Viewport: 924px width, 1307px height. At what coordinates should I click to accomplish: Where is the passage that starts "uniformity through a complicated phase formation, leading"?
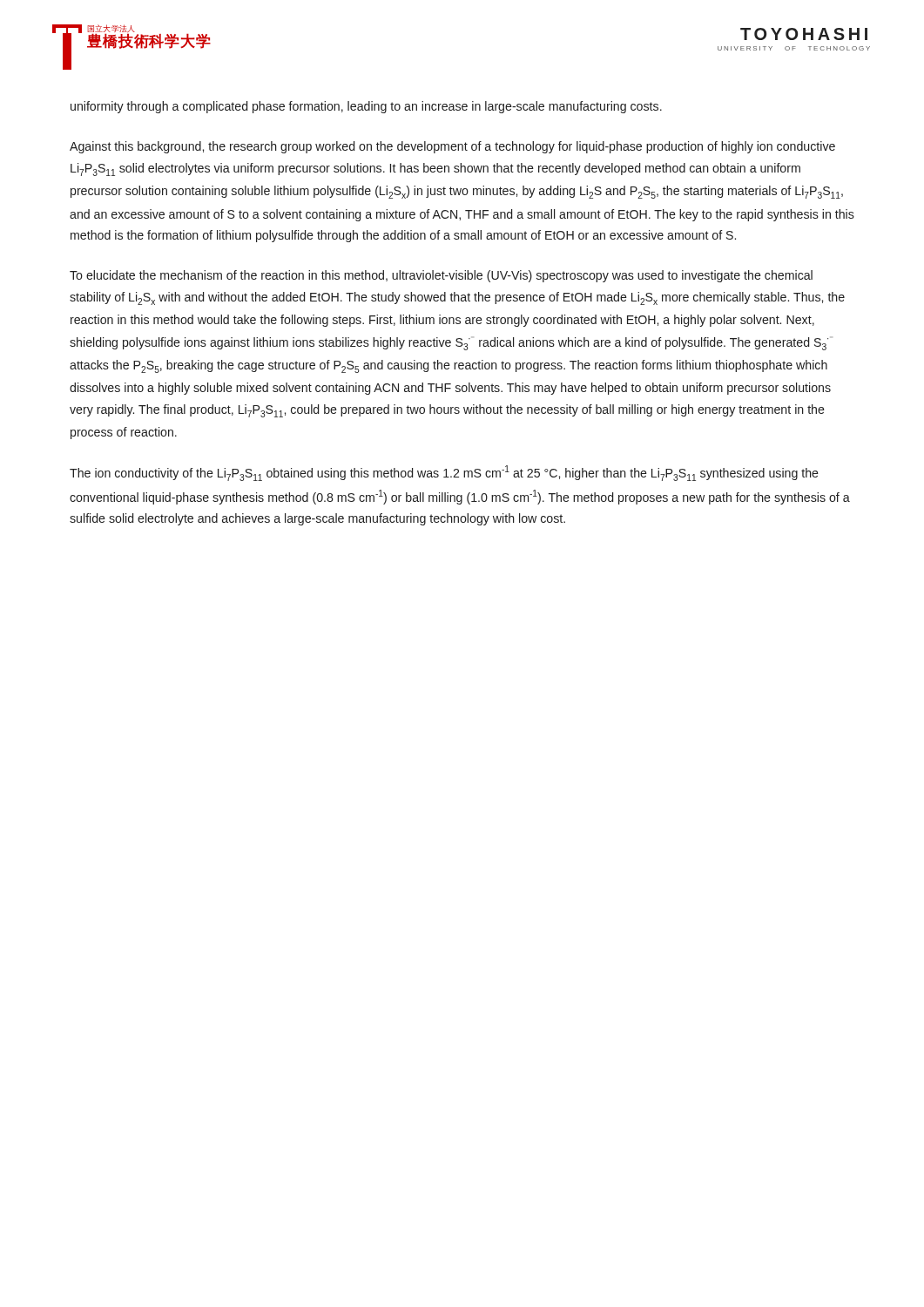point(366,106)
